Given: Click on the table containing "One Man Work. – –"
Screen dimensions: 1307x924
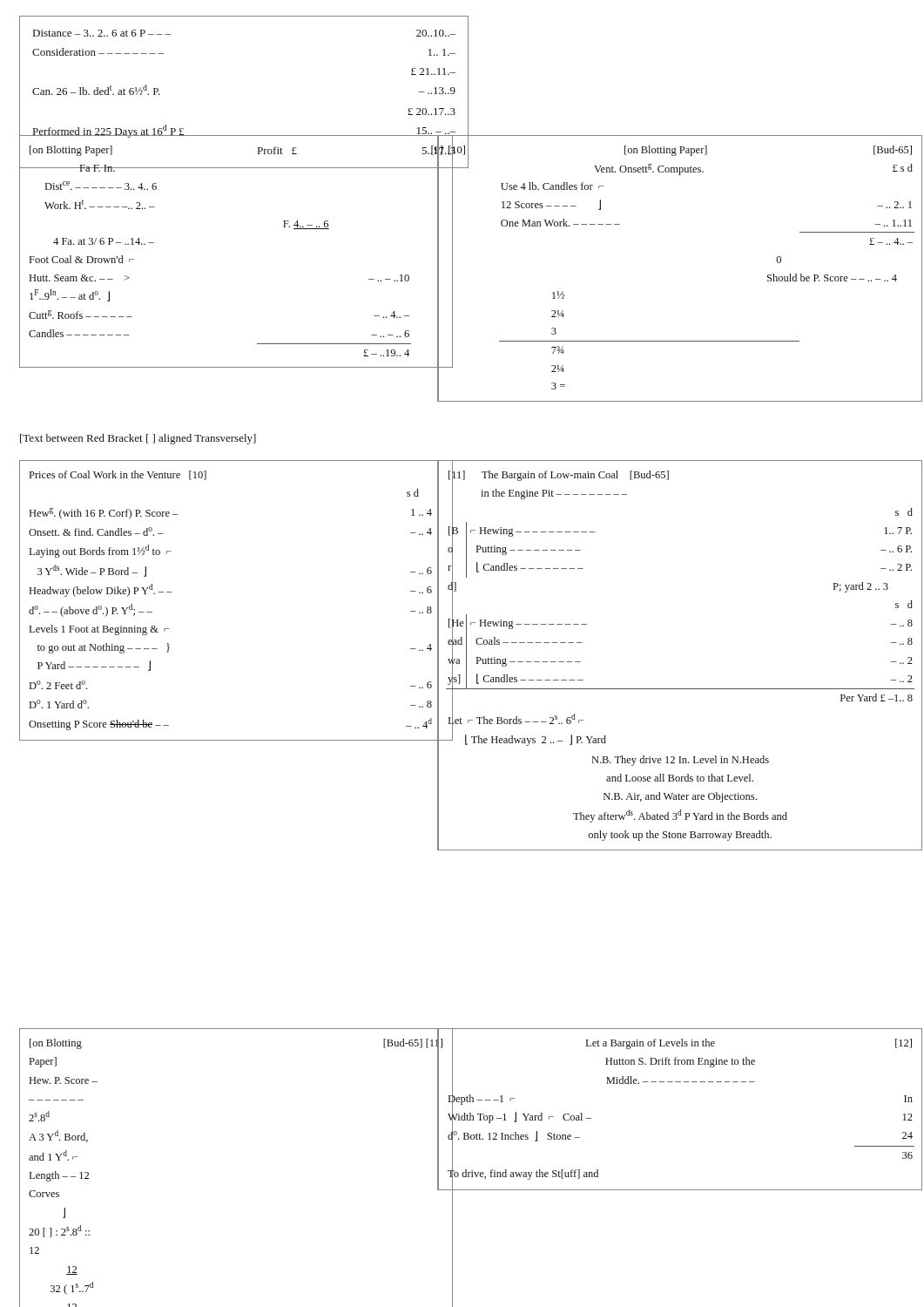Looking at the screenshot, I should click(x=680, y=268).
